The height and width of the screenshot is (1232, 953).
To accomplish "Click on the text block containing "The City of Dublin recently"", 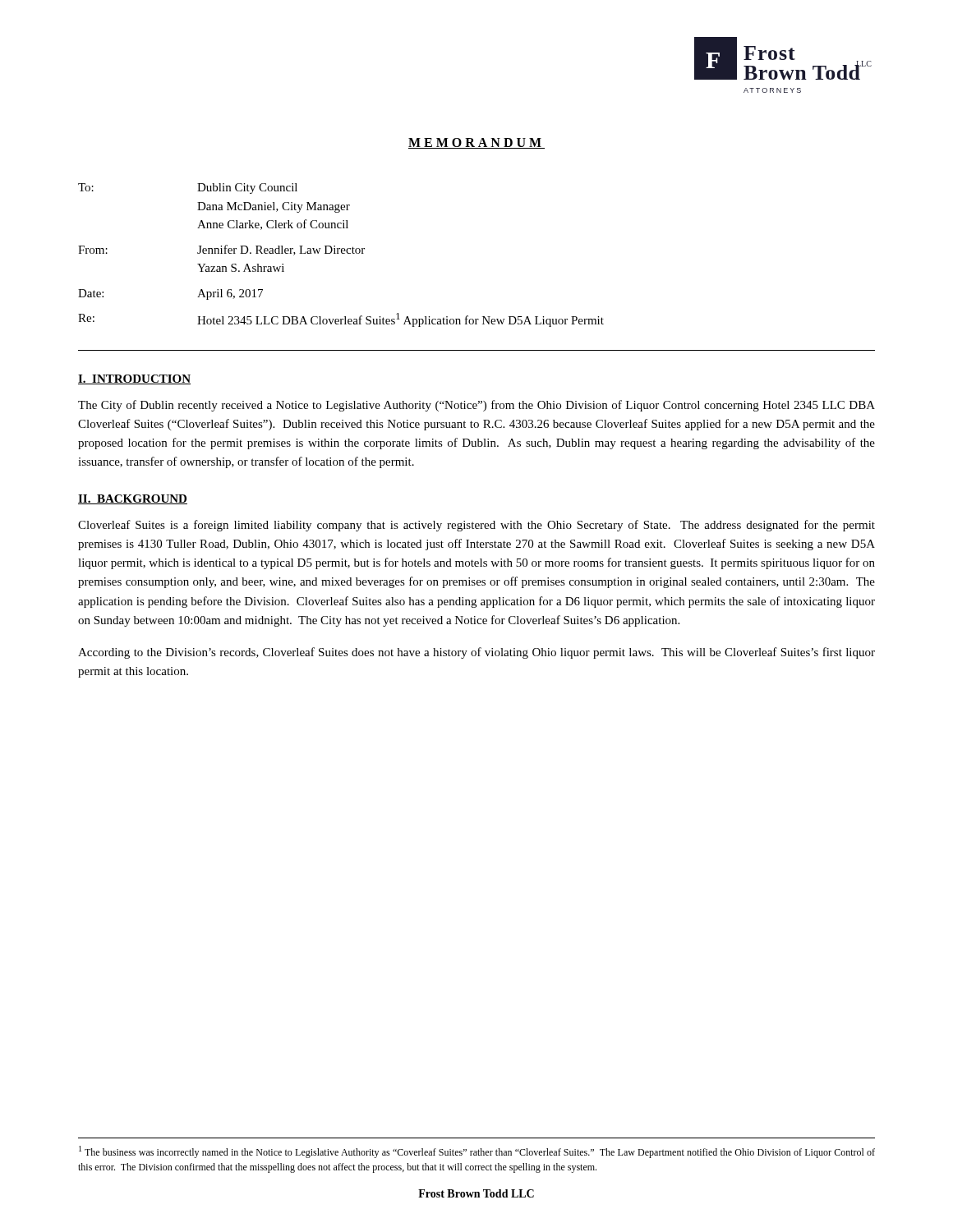I will [x=476, y=433].
